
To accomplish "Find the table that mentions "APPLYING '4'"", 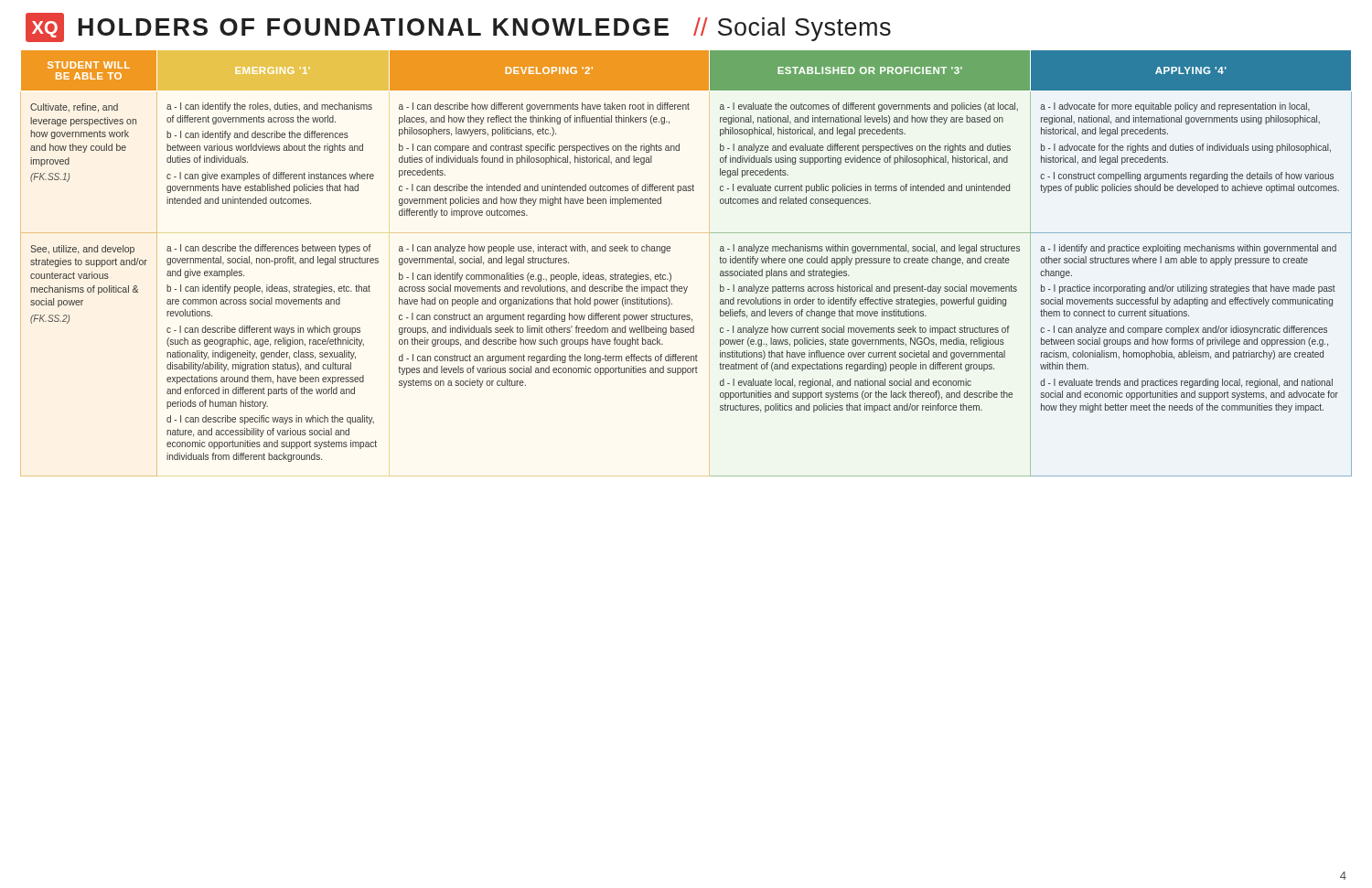I will click(686, 267).
